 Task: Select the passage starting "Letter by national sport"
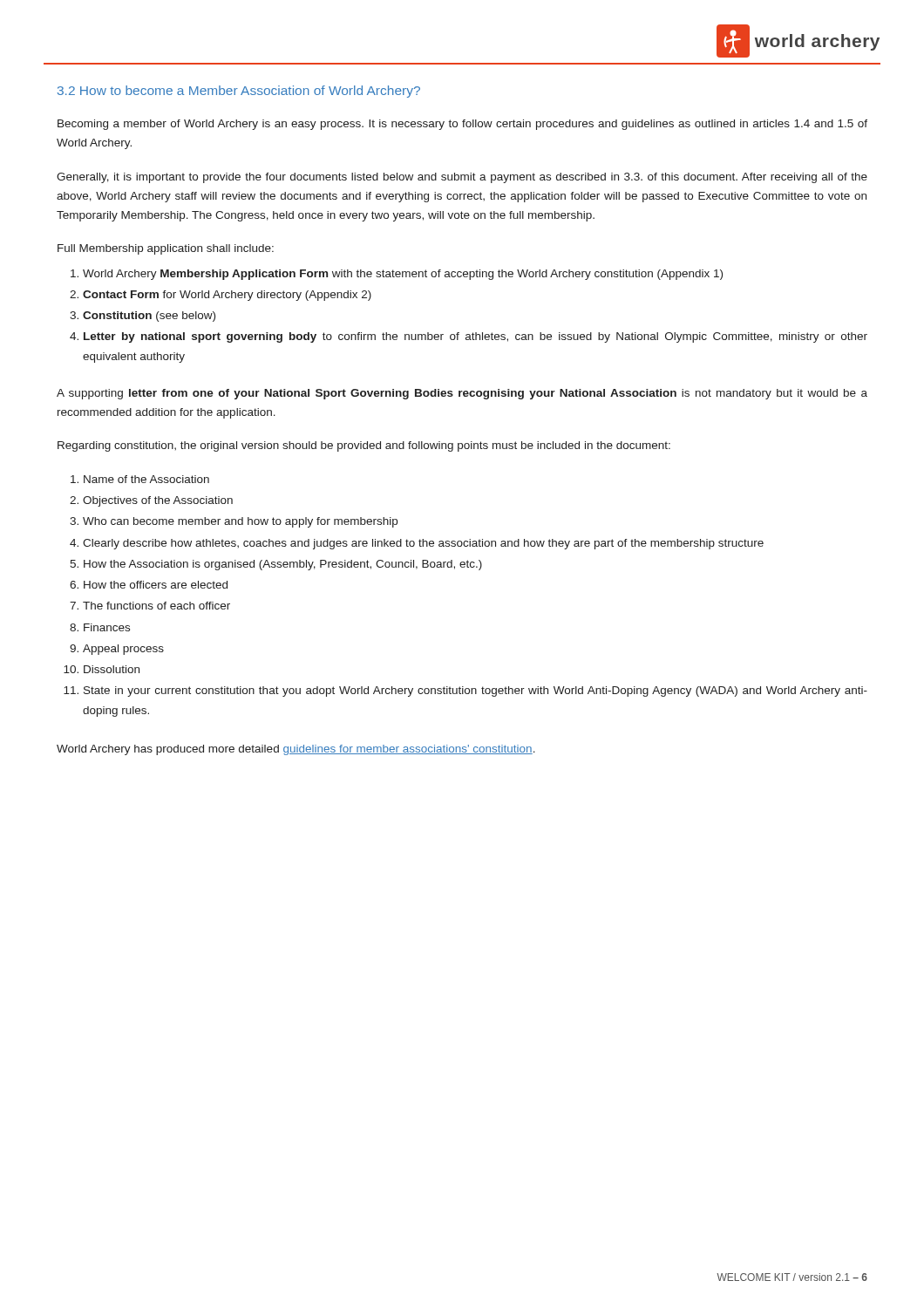pos(462,347)
